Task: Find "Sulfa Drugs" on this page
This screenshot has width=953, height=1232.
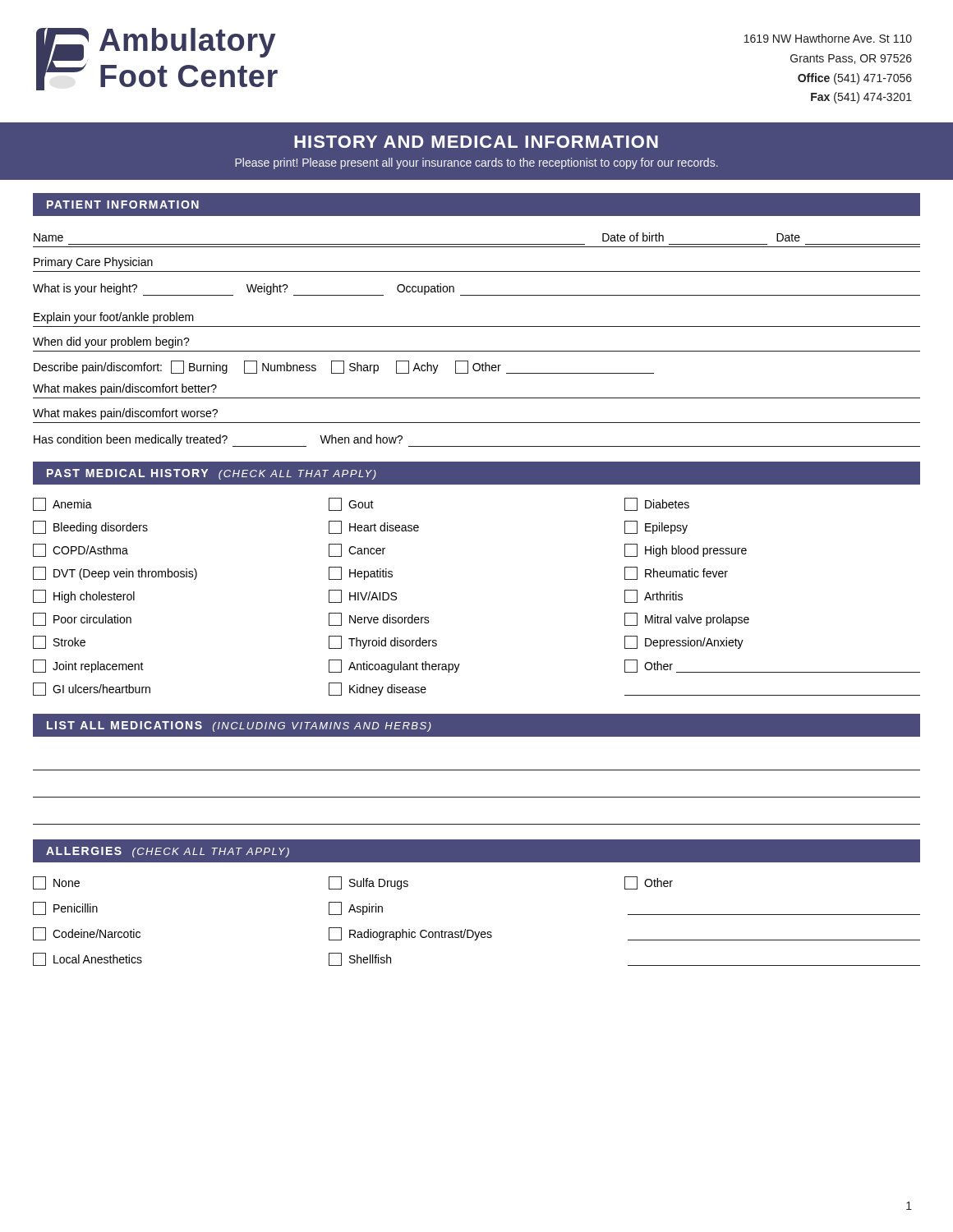Action: [369, 883]
